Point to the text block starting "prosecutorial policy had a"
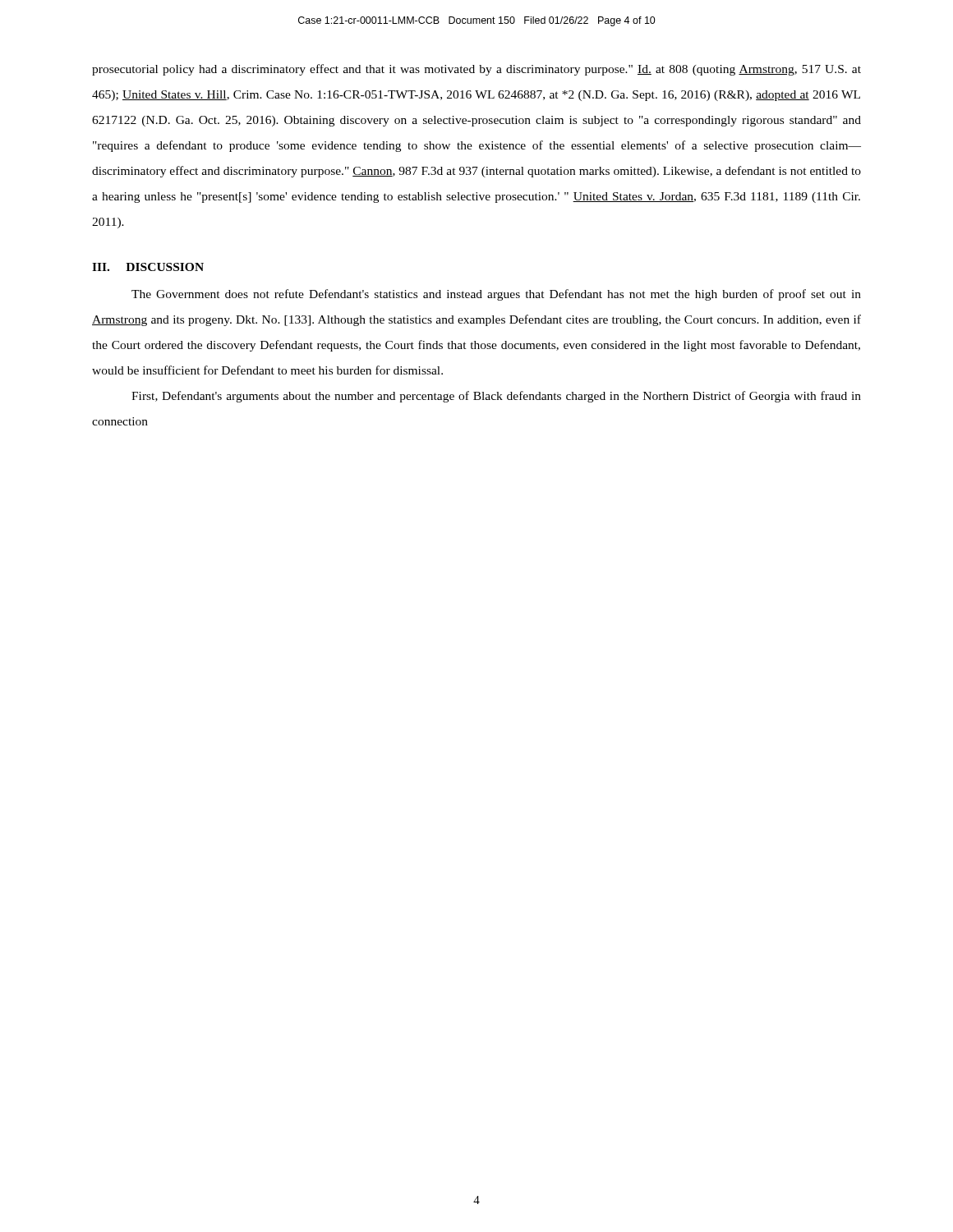The width and height of the screenshot is (953, 1232). pyautogui.click(x=476, y=145)
